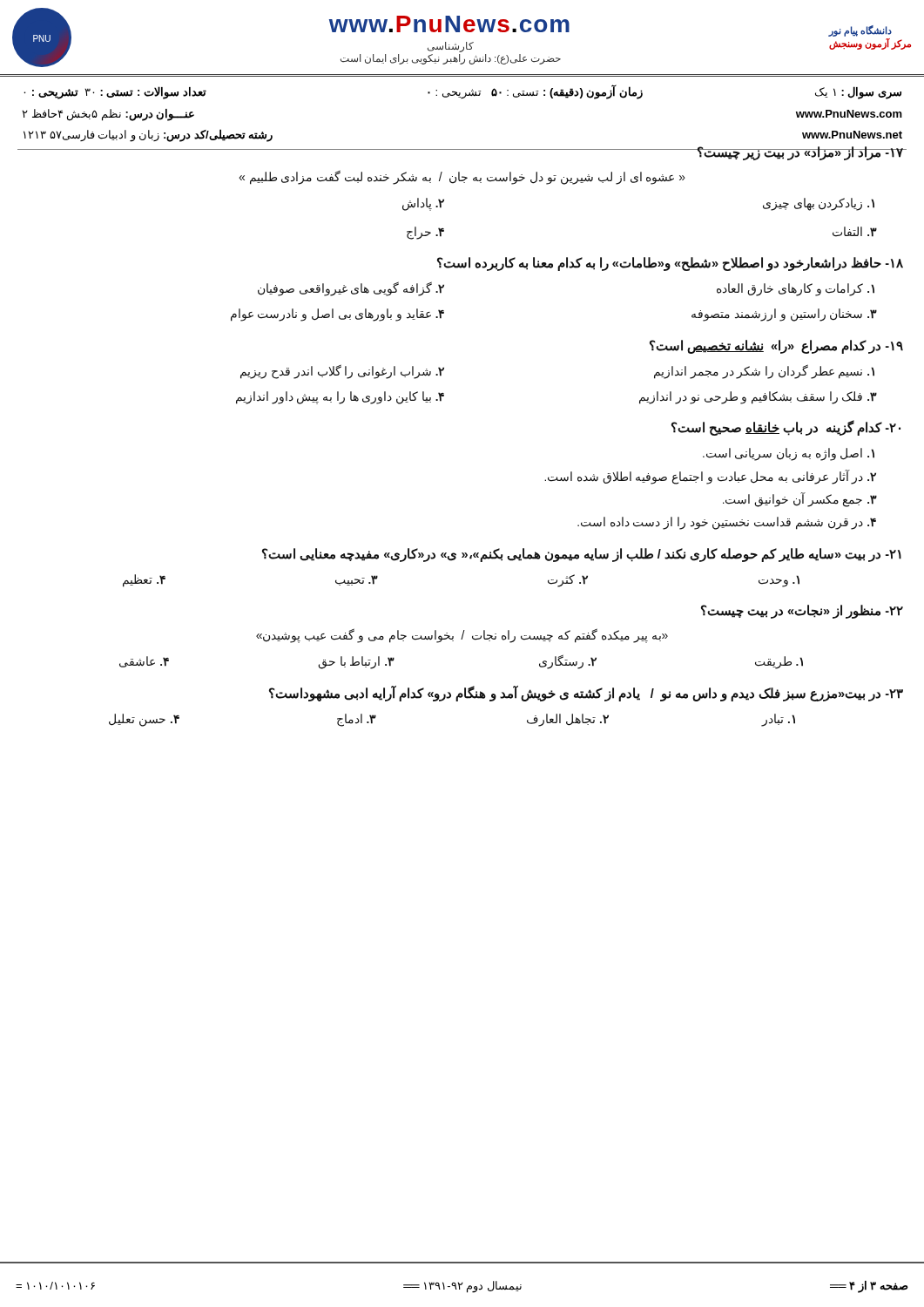Locate the list item that reads "۱. زیادکردن بهای"
Image resolution: width=924 pixels, height=1307 pixels.
point(819,204)
